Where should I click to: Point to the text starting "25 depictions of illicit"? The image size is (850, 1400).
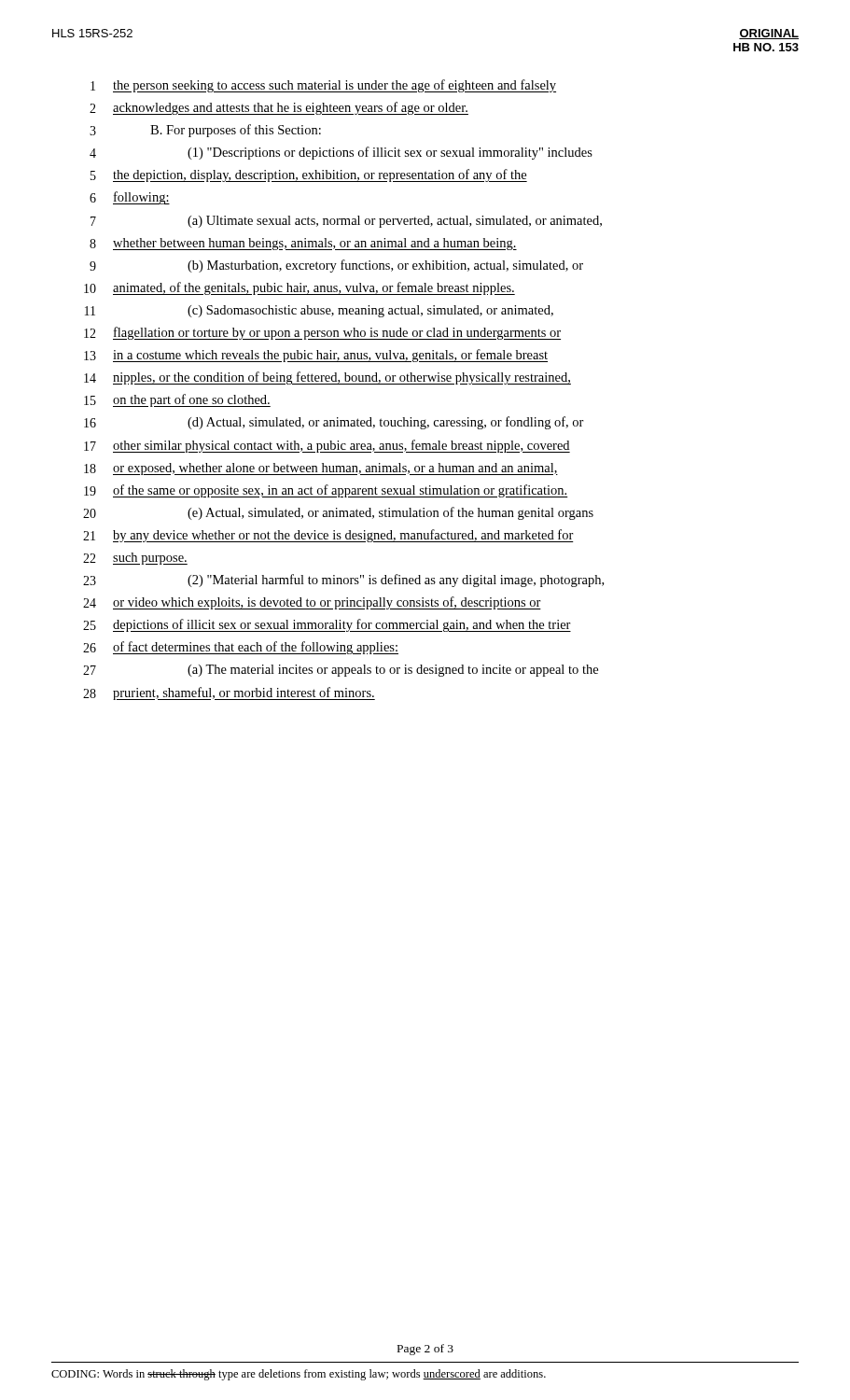point(425,626)
